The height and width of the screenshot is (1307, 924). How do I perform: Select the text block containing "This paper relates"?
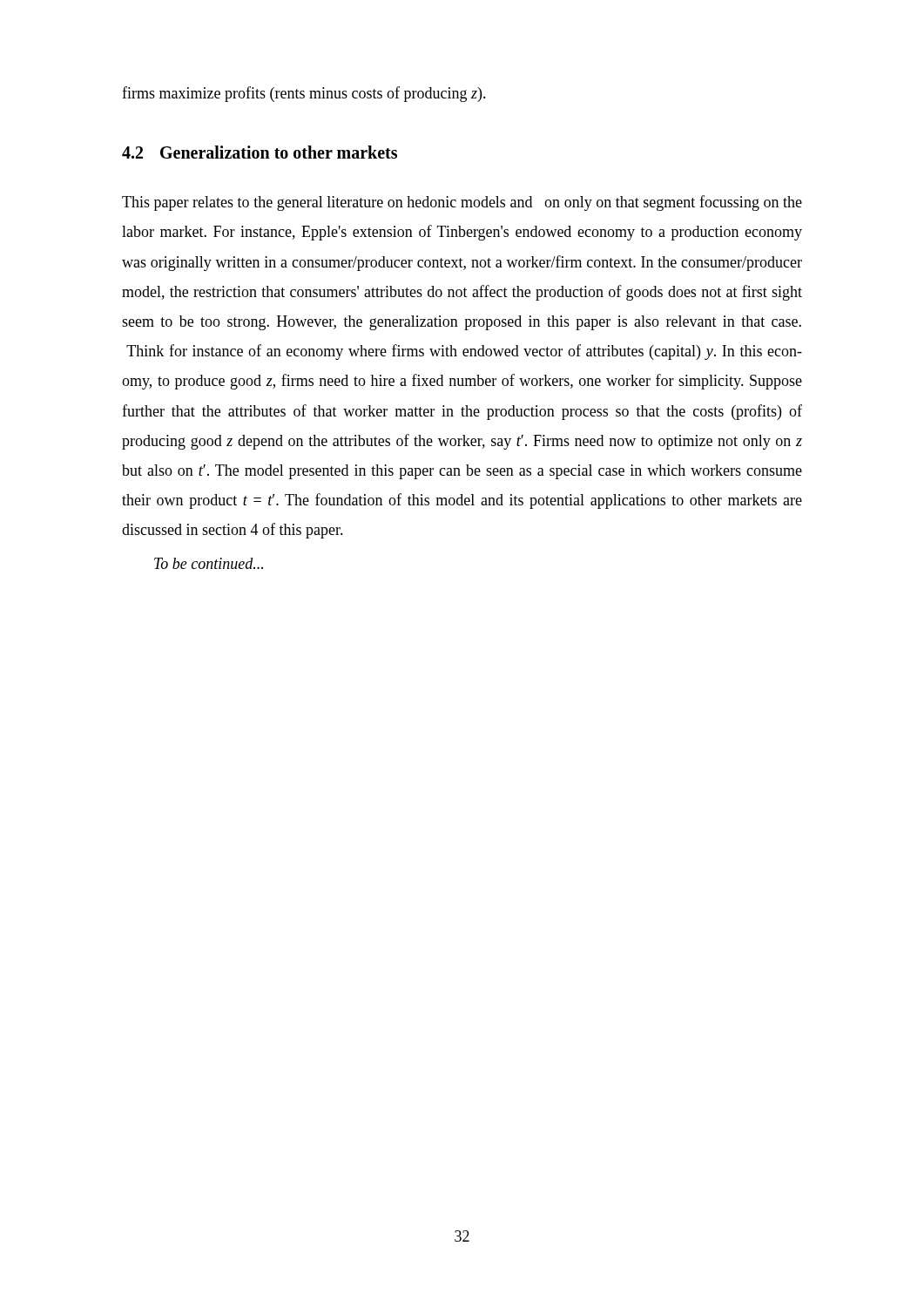coord(462,366)
